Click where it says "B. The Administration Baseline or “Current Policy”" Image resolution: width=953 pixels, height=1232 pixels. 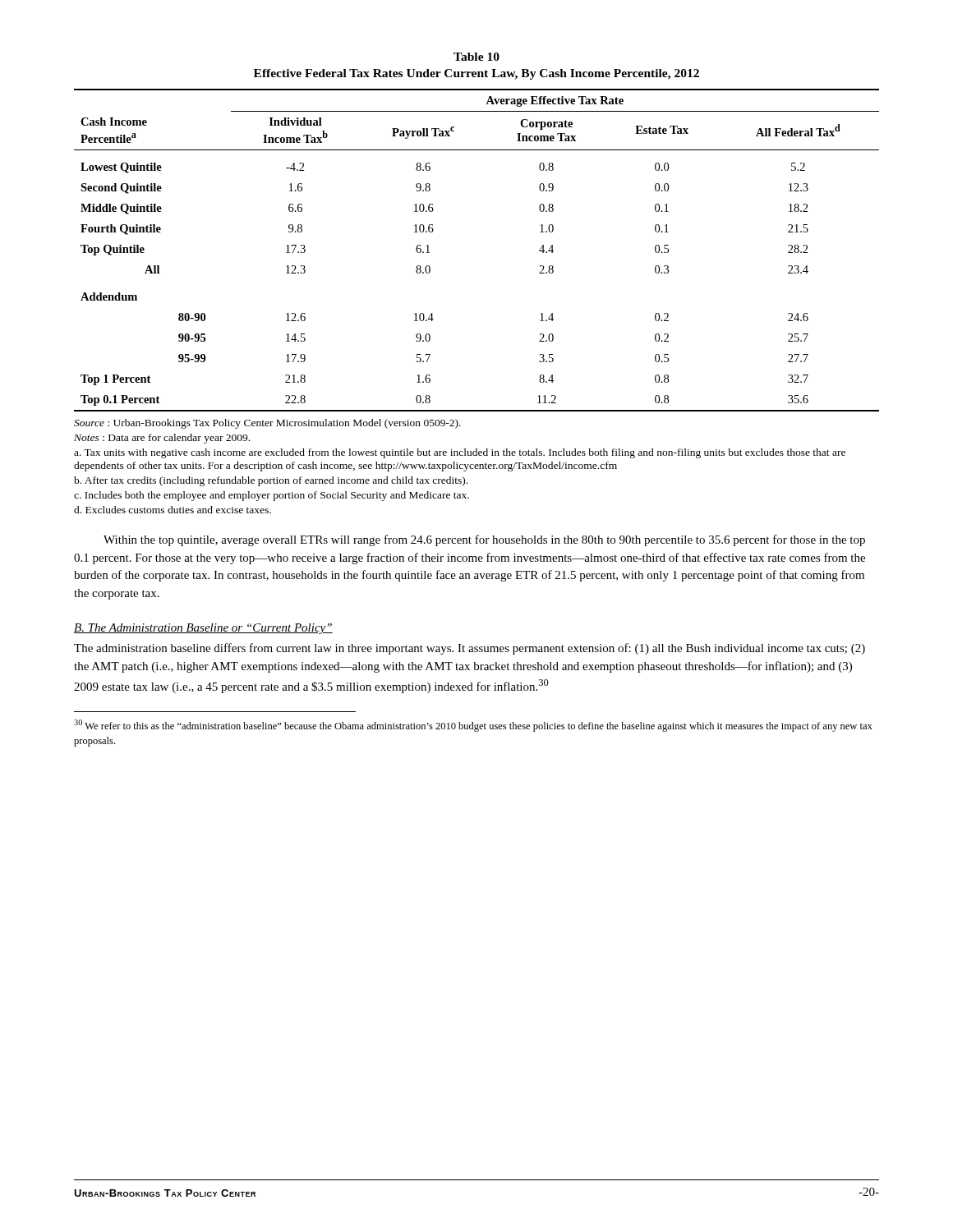click(203, 627)
